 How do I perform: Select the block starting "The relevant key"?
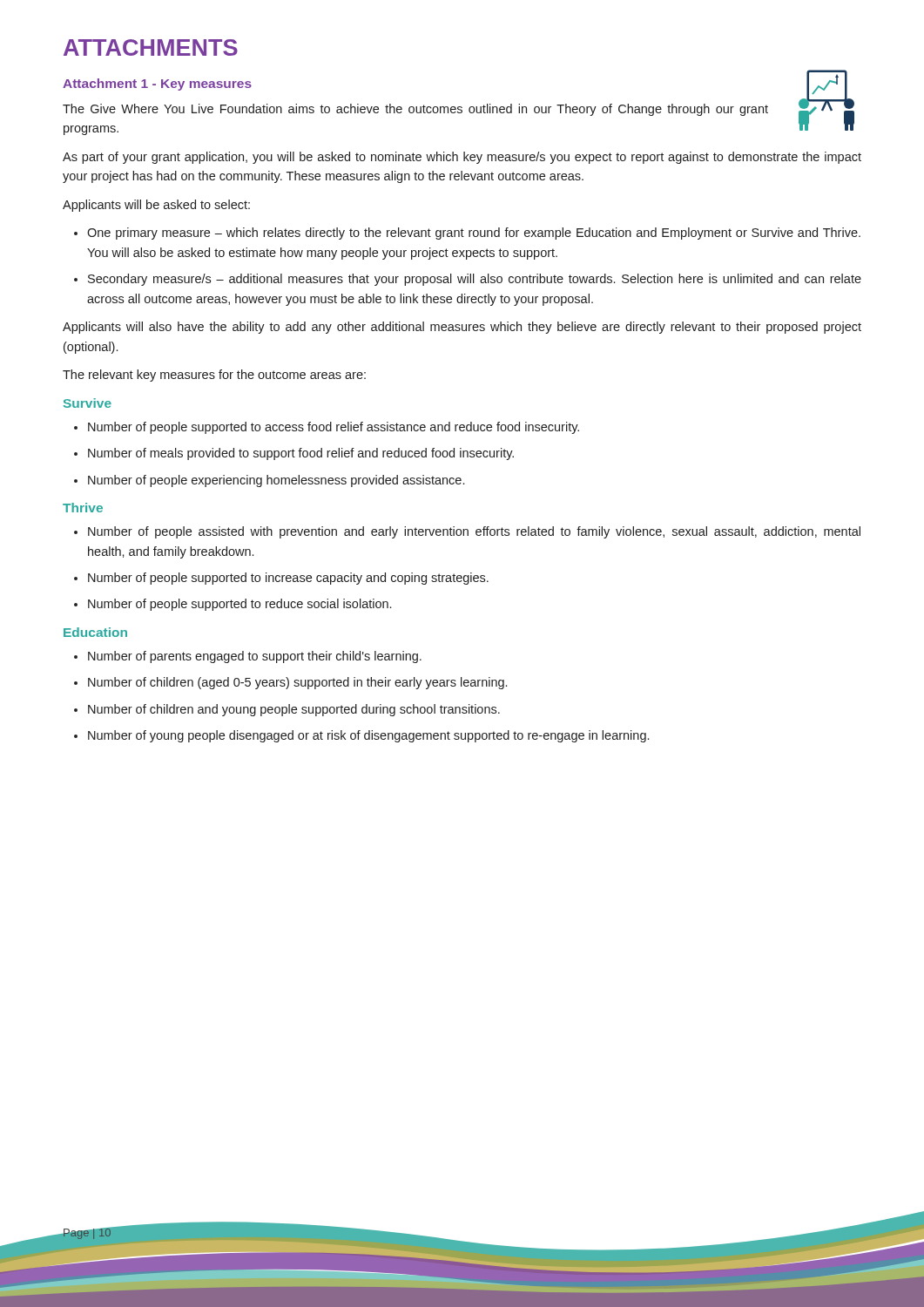point(215,375)
